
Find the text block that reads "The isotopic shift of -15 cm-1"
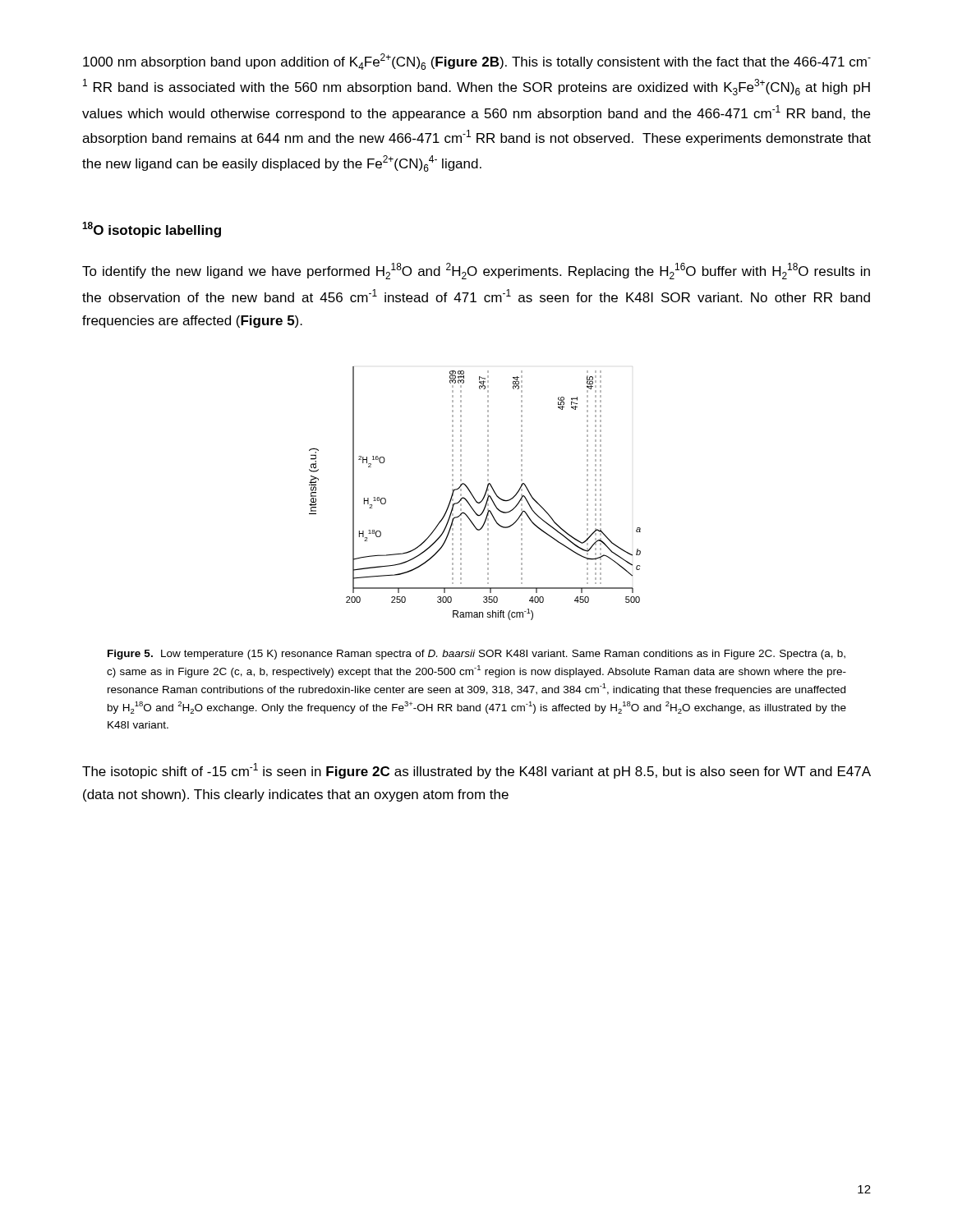point(476,782)
